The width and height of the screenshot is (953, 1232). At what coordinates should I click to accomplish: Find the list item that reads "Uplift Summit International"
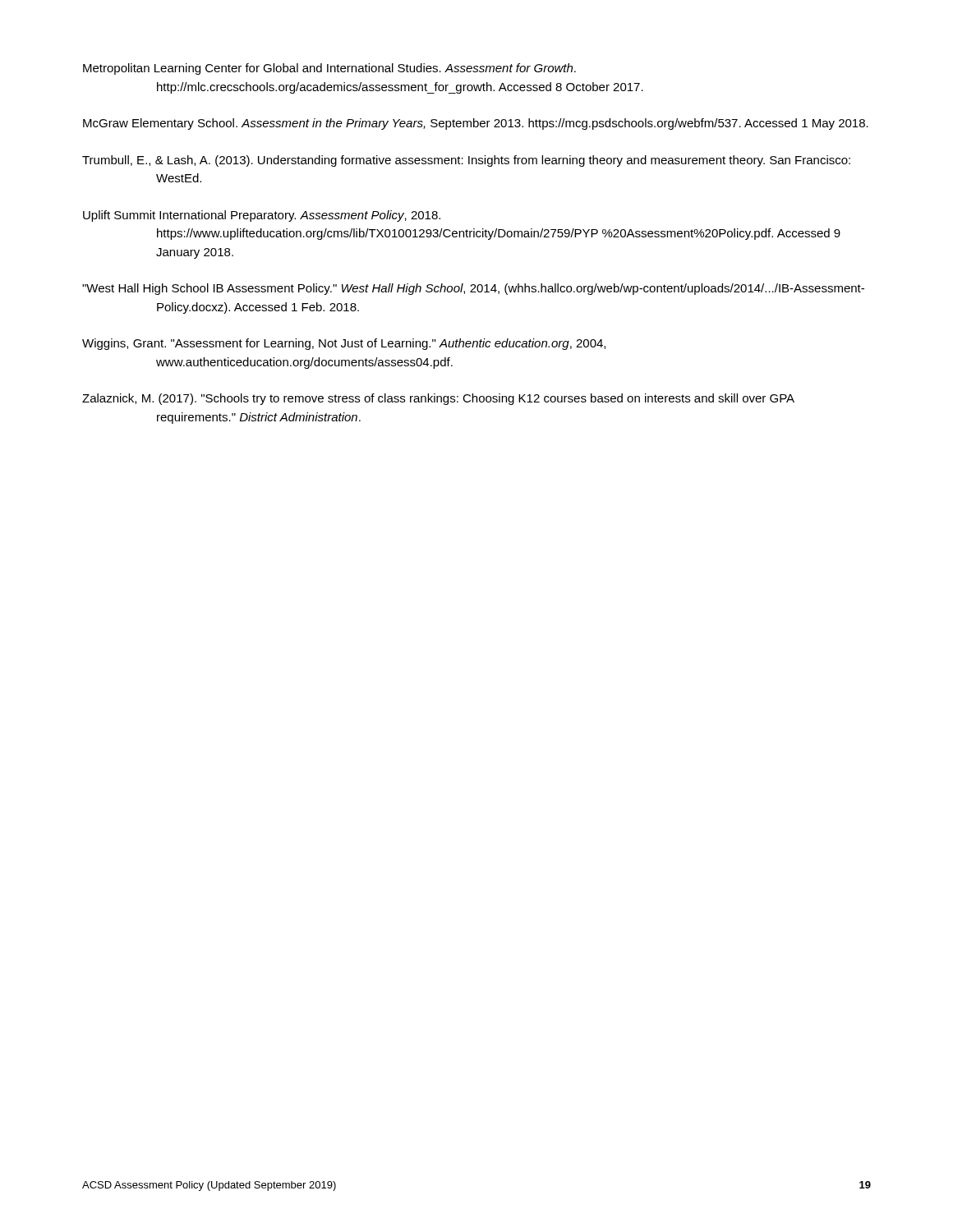click(x=461, y=233)
